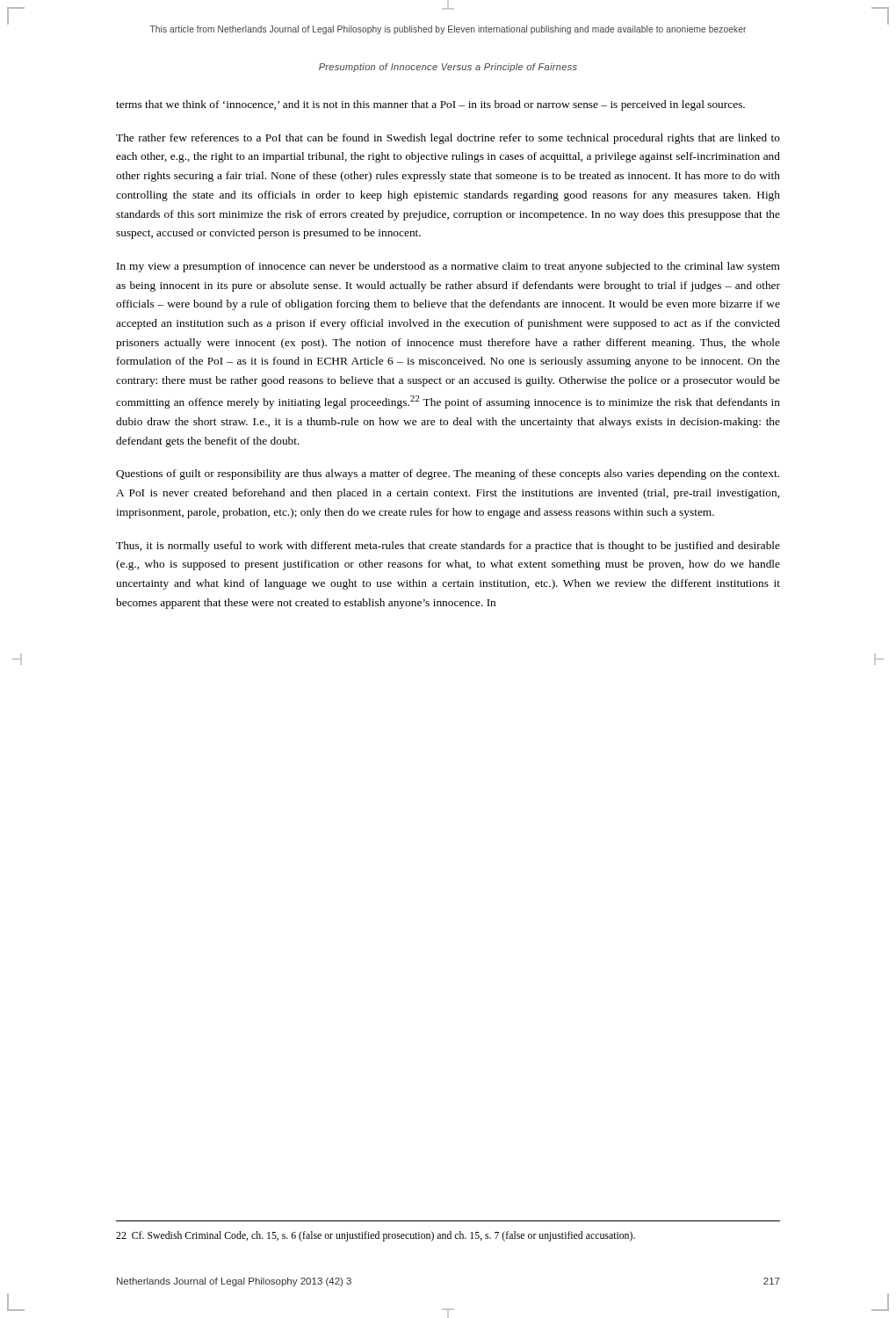Select the text block that reads "In my view a presumption of innocence"
This screenshot has height=1318, width=896.
click(448, 353)
